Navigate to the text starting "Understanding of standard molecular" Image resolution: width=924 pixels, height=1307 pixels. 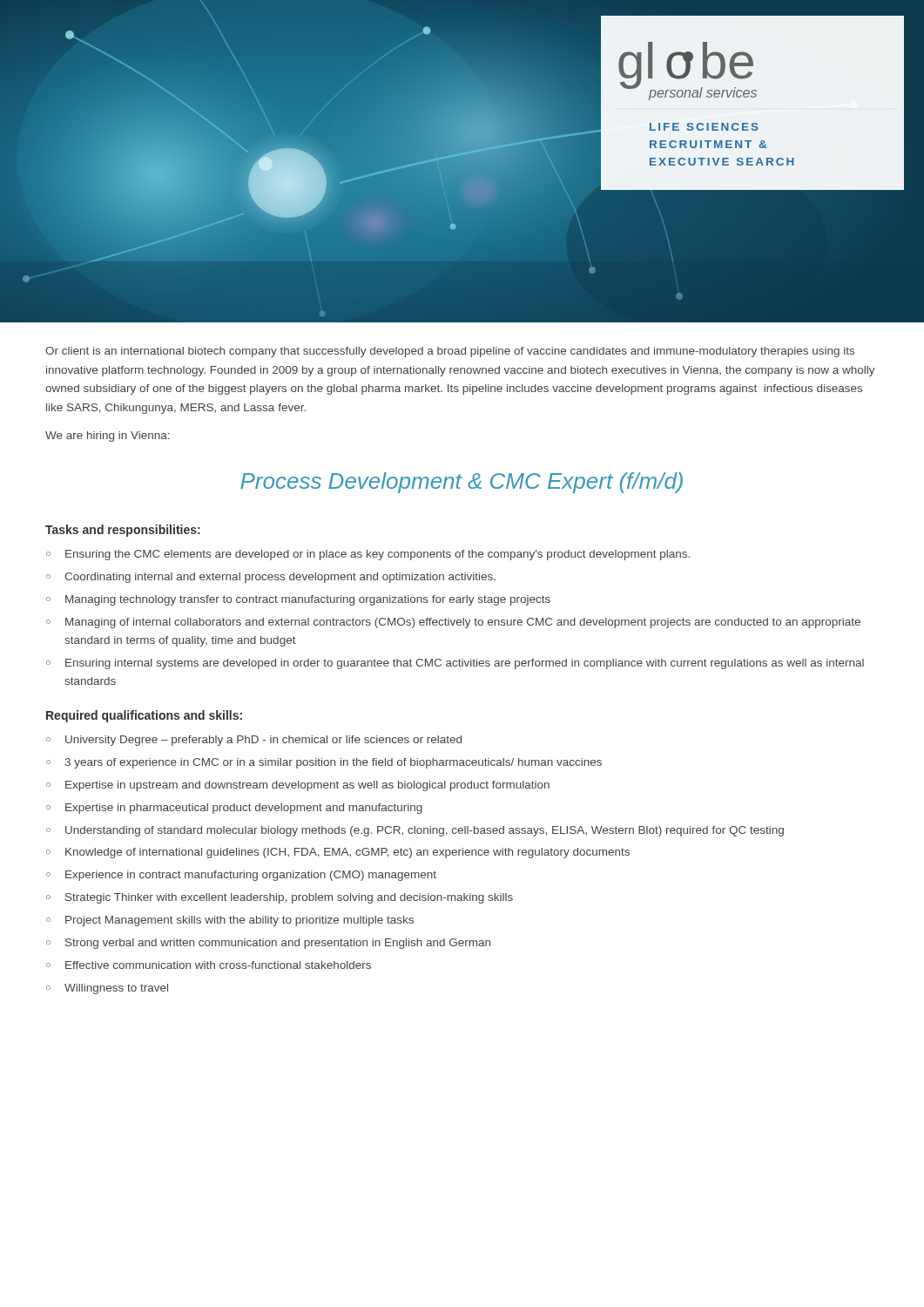pos(424,830)
